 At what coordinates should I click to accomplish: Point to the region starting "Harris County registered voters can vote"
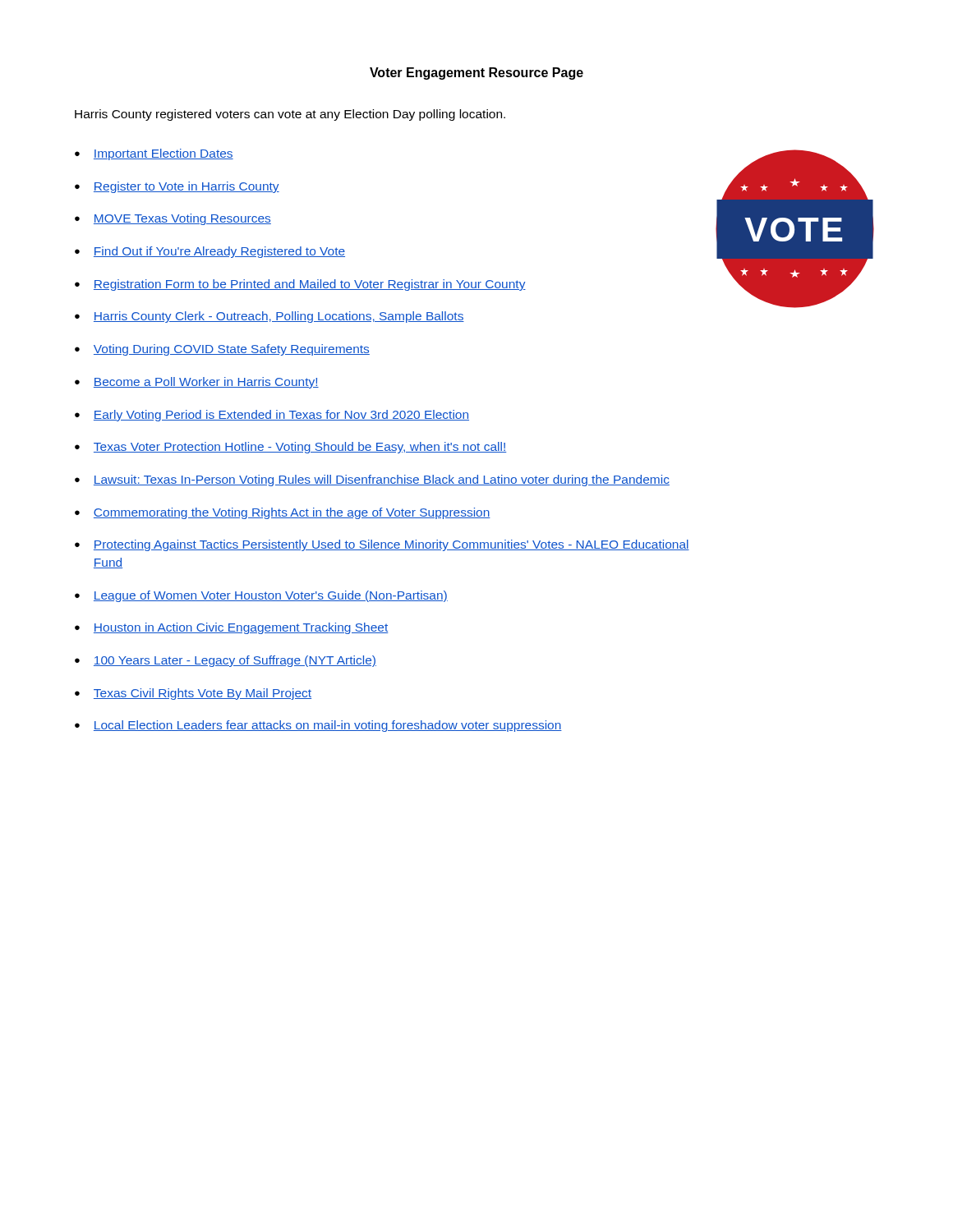click(x=290, y=114)
